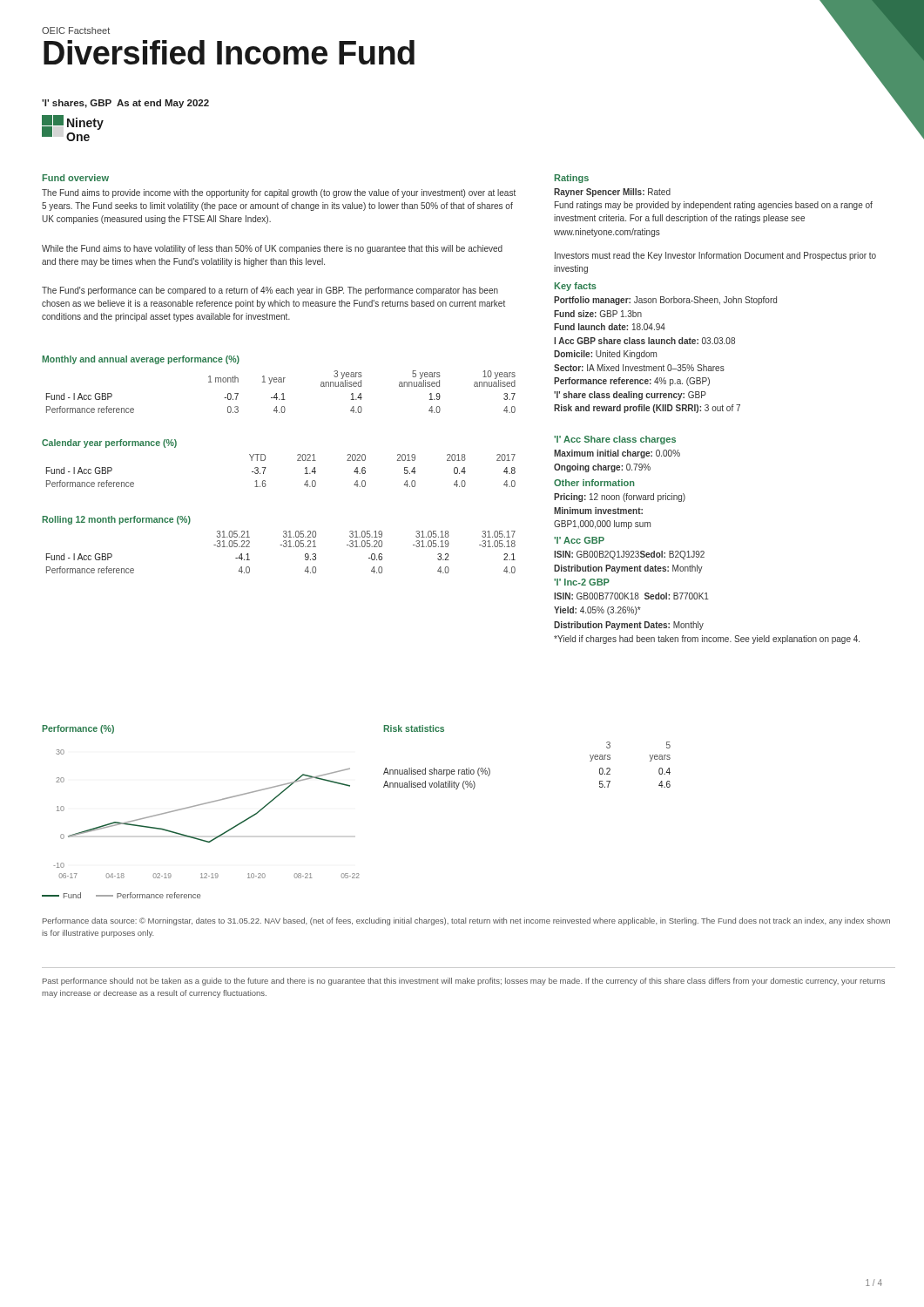Where does it say "Other information"?

(x=594, y=483)
